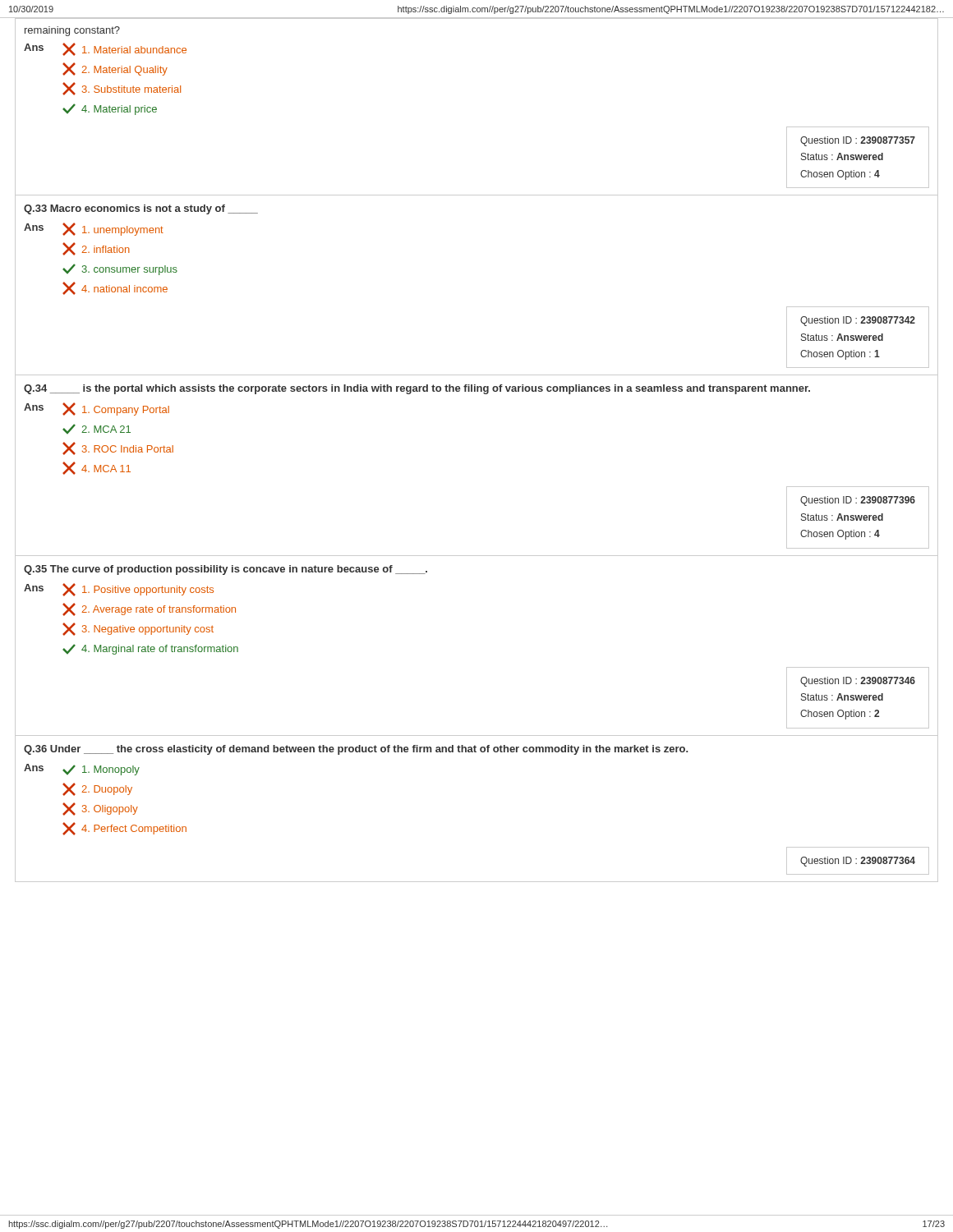This screenshot has width=953, height=1232.
Task: Find "Company Portal" on this page
Action: (x=116, y=409)
